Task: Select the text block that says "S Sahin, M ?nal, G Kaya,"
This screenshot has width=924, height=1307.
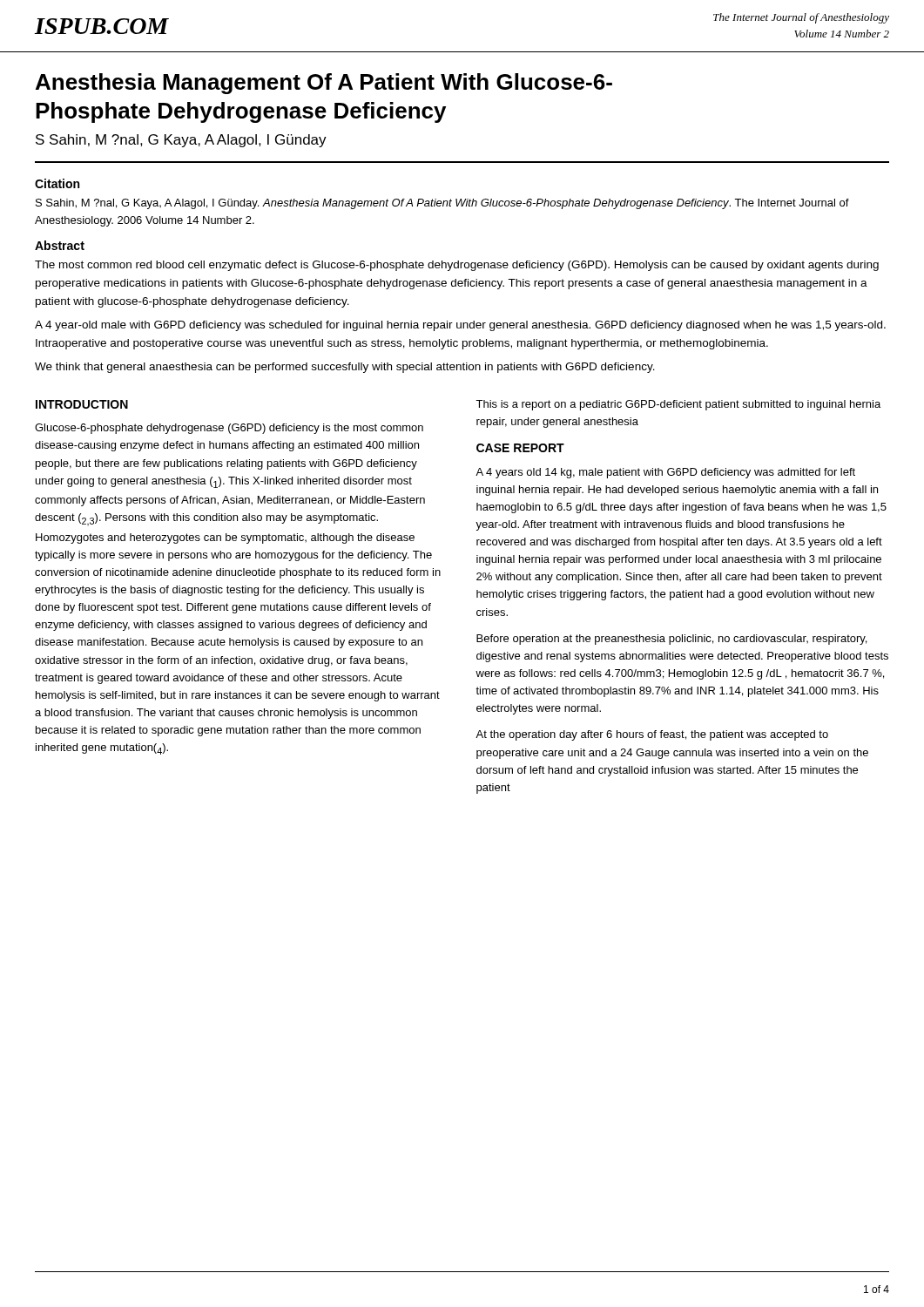Action: coord(442,211)
